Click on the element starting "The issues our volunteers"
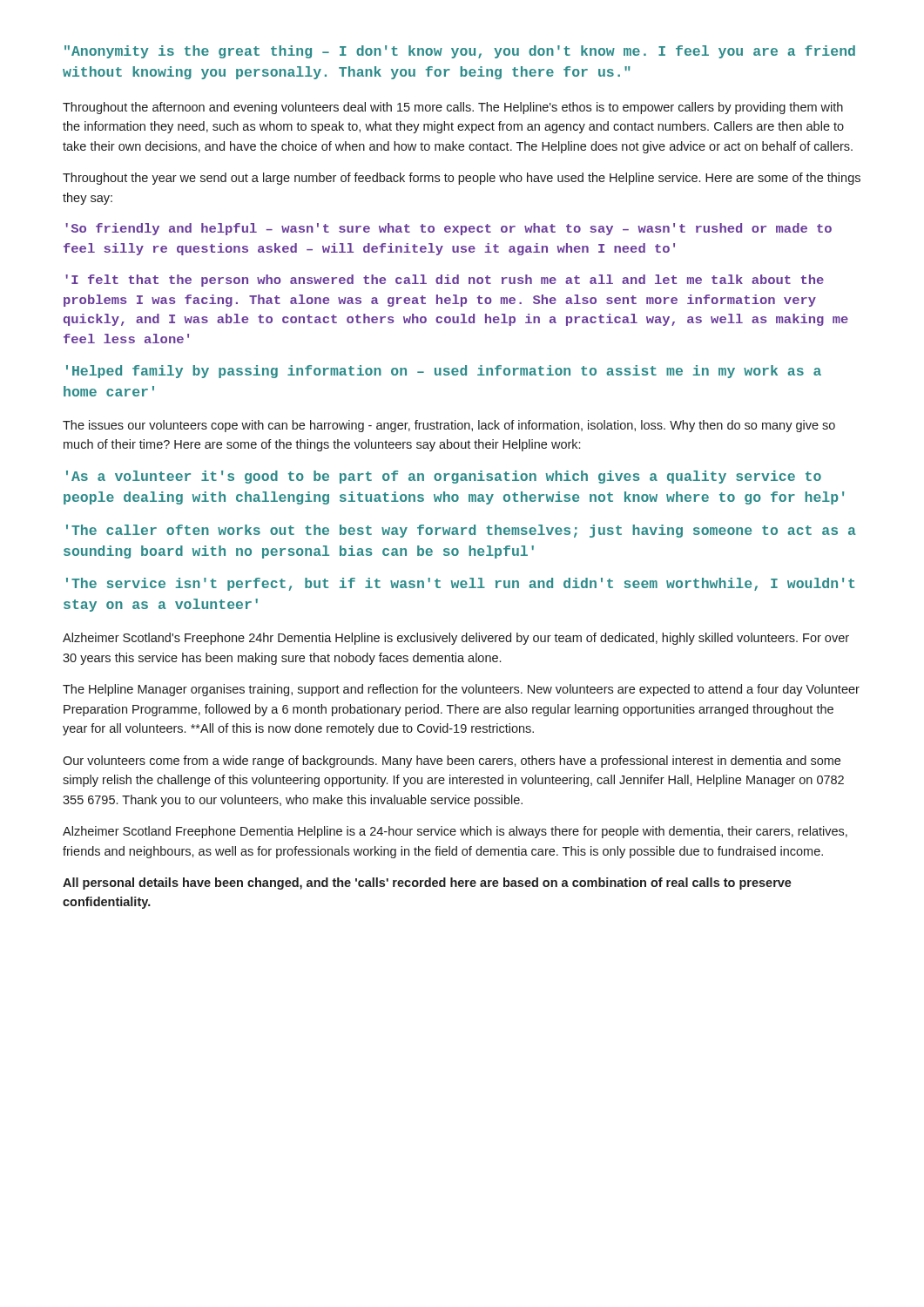Viewport: 924px width, 1307px height. tap(449, 435)
